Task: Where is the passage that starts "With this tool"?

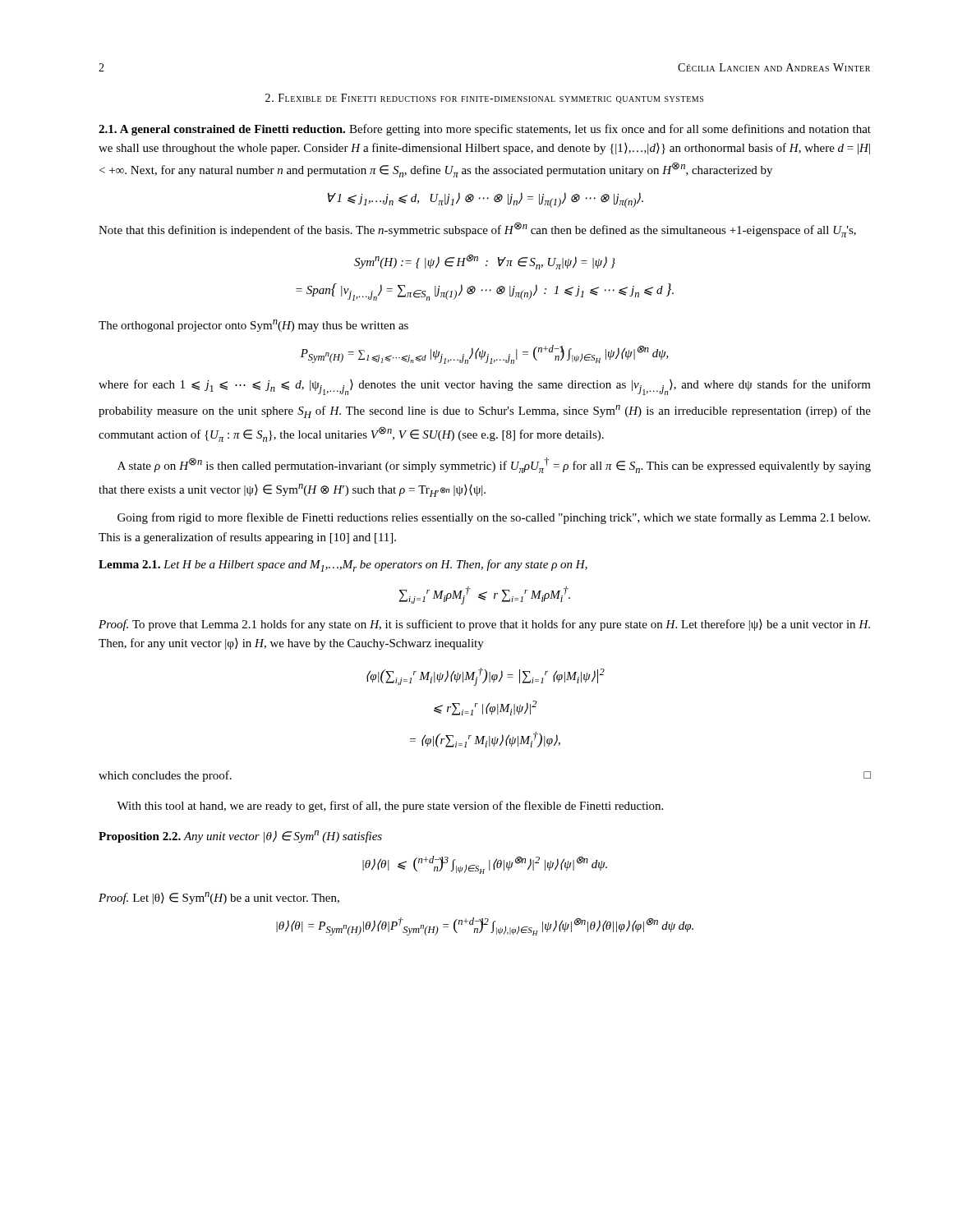Action: (x=391, y=806)
